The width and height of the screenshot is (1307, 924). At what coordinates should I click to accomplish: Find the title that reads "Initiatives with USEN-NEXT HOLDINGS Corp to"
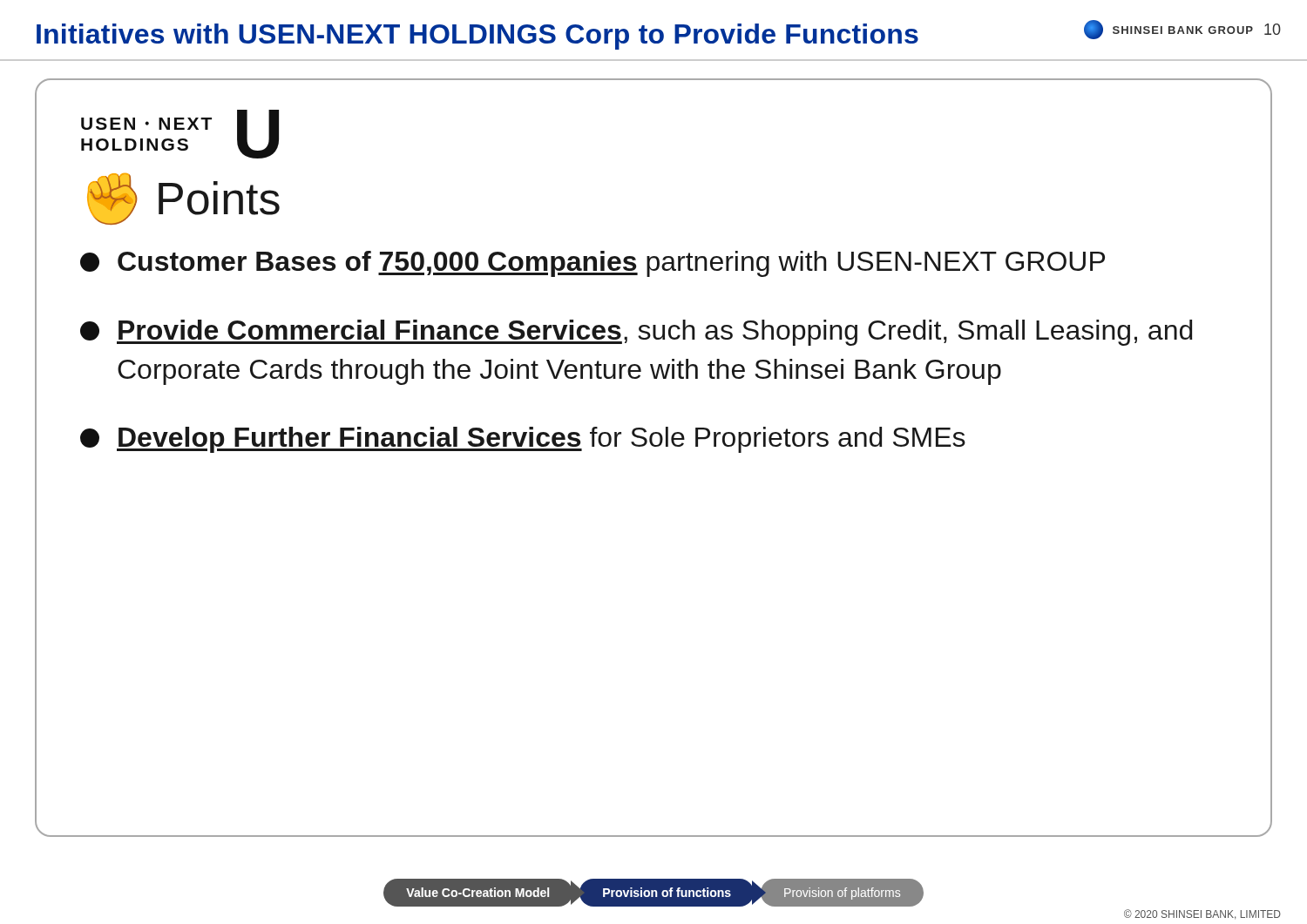coord(477,34)
